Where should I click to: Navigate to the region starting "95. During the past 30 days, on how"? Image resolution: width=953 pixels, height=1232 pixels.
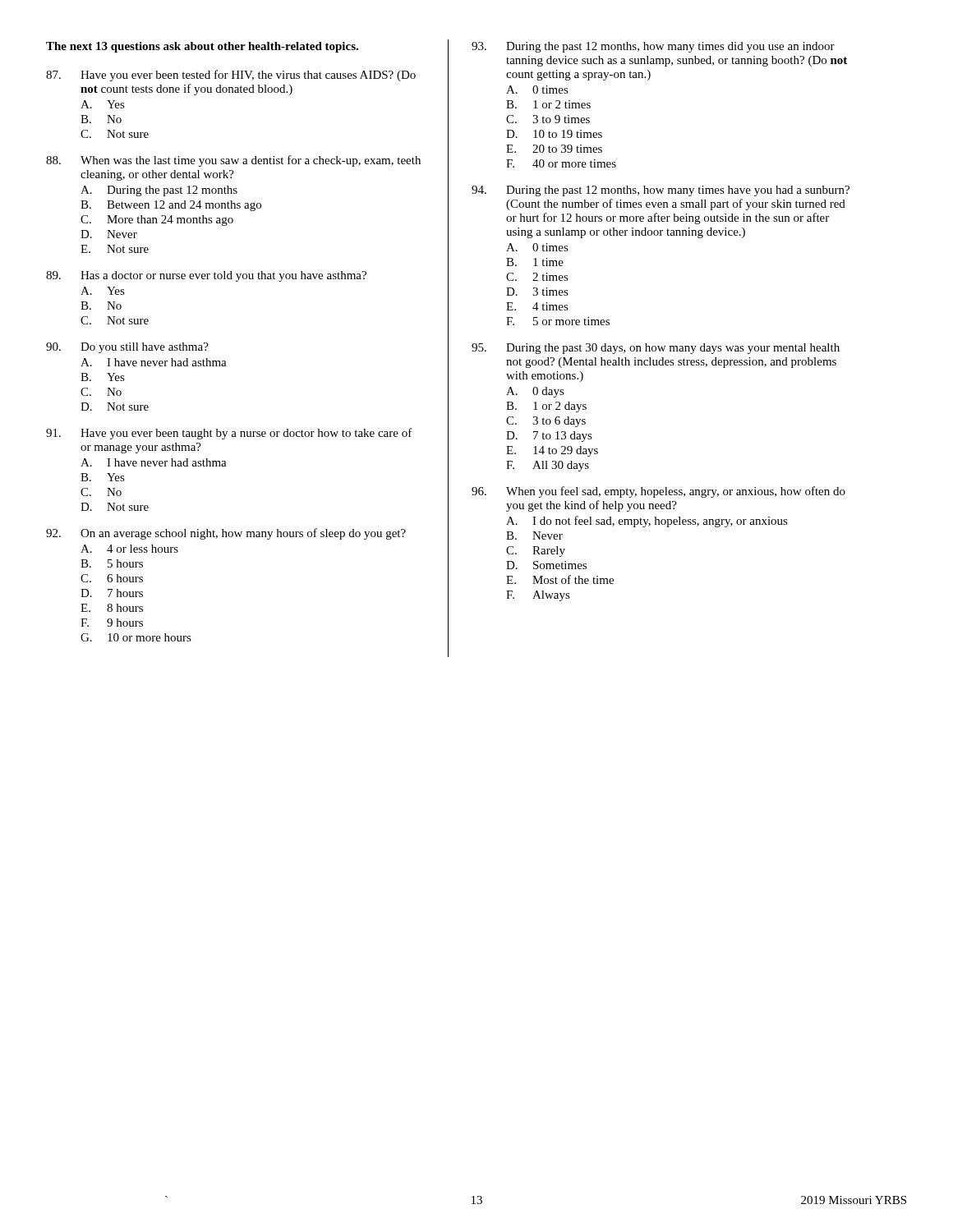[656, 349]
